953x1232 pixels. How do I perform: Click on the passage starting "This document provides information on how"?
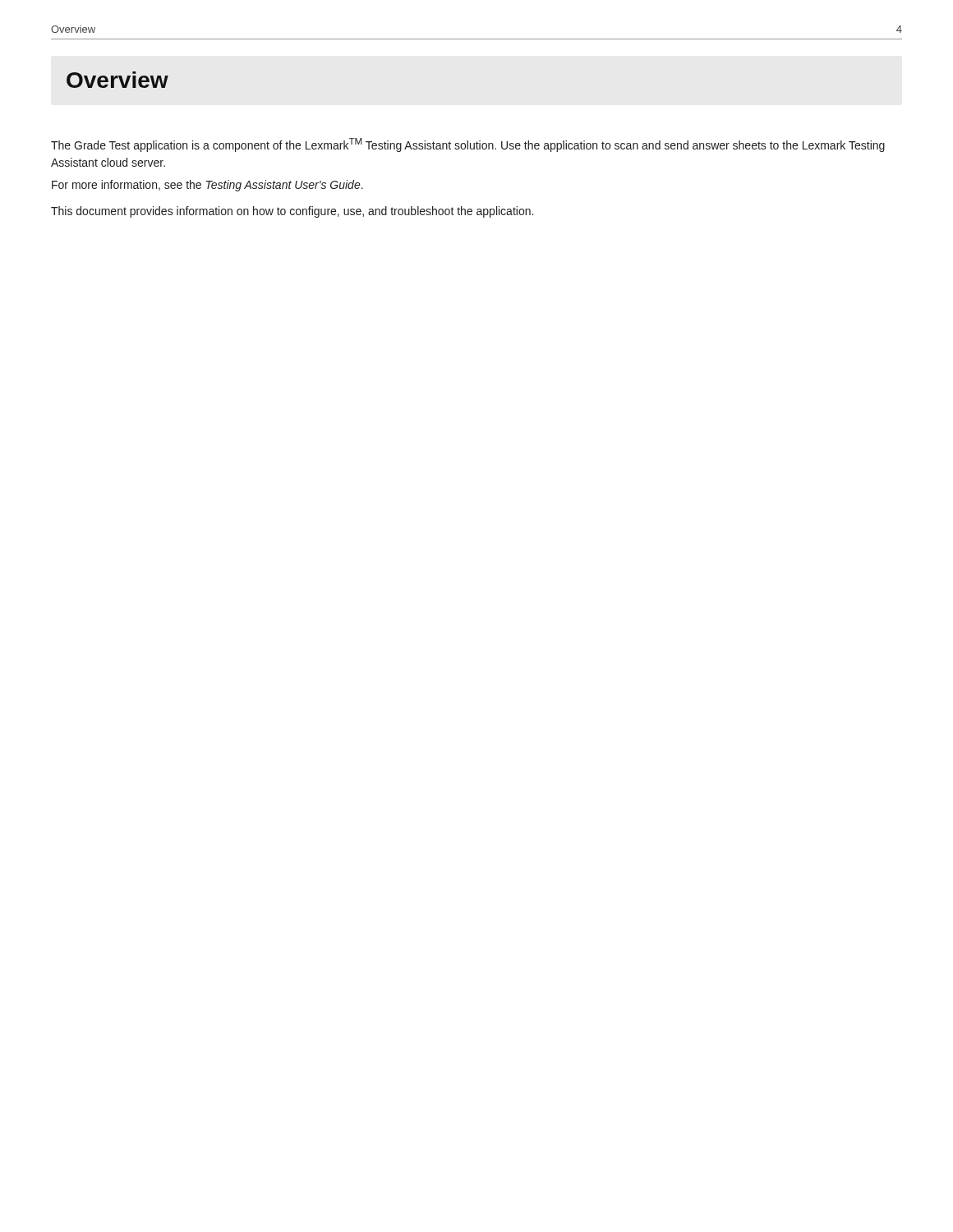293,211
